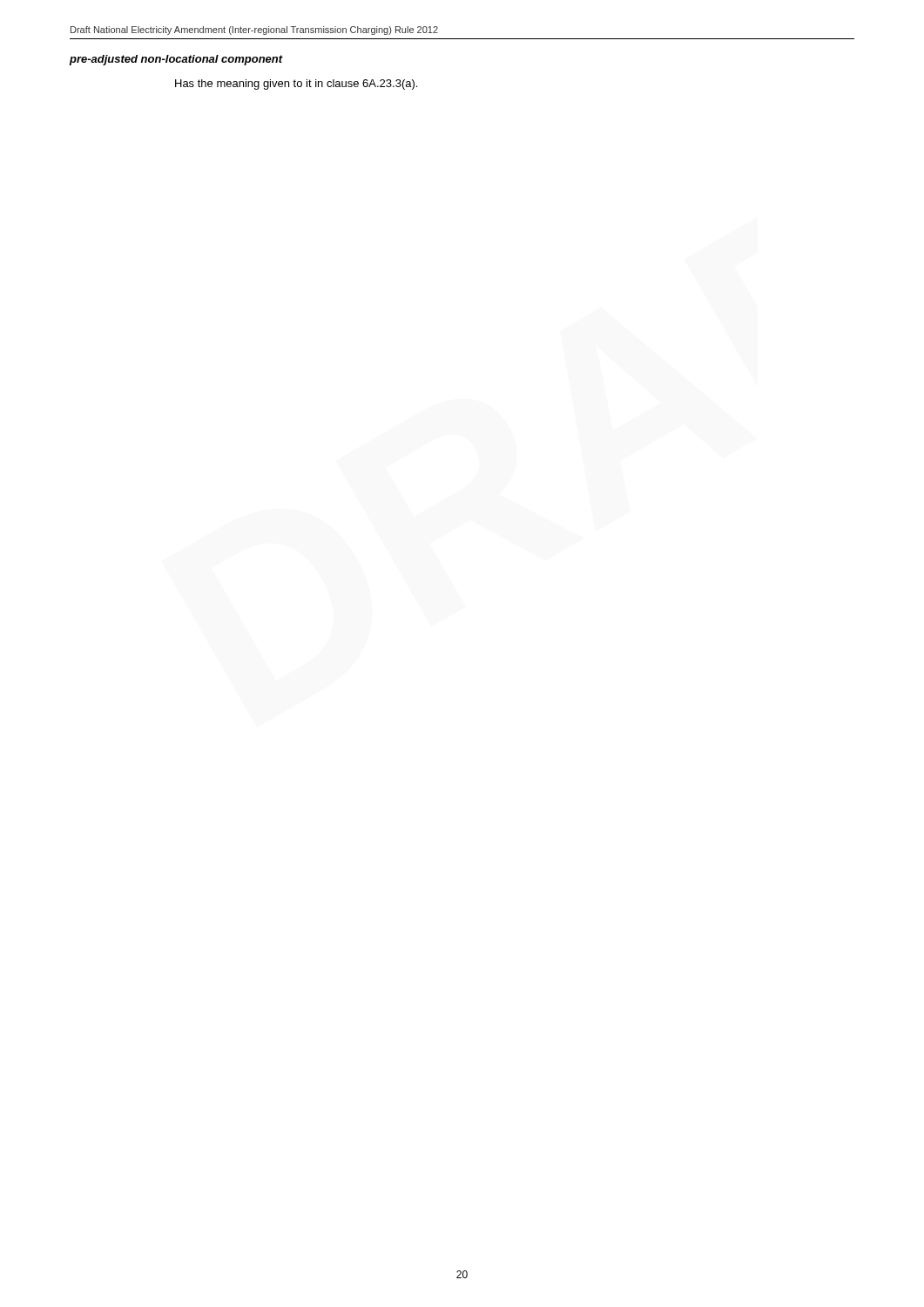Select the element starting "pre-adjusted non-locational component"
The width and height of the screenshot is (924, 1307).
(x=176, y=59)
